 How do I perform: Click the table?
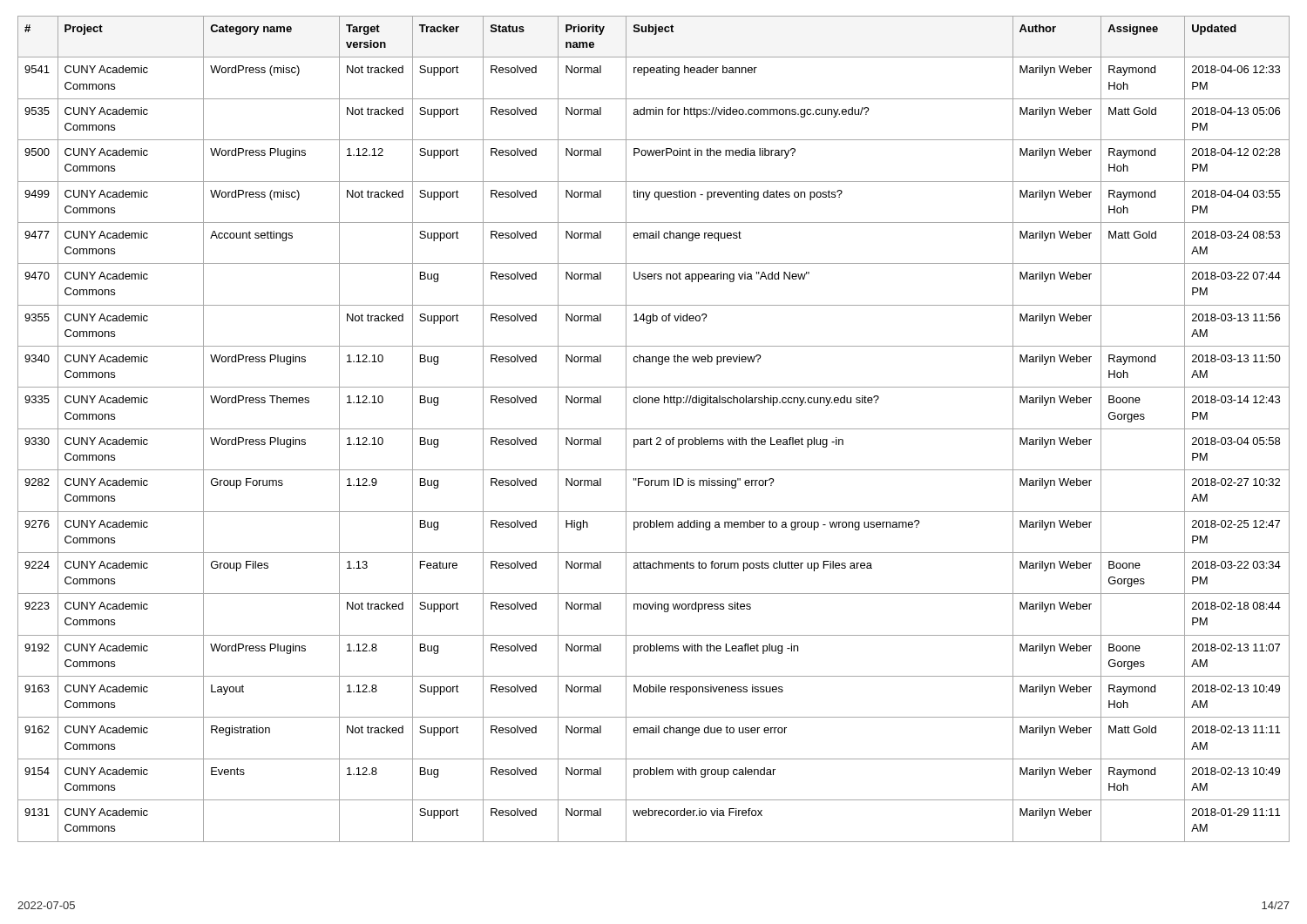pyautogui.click(x=654, y=429)
